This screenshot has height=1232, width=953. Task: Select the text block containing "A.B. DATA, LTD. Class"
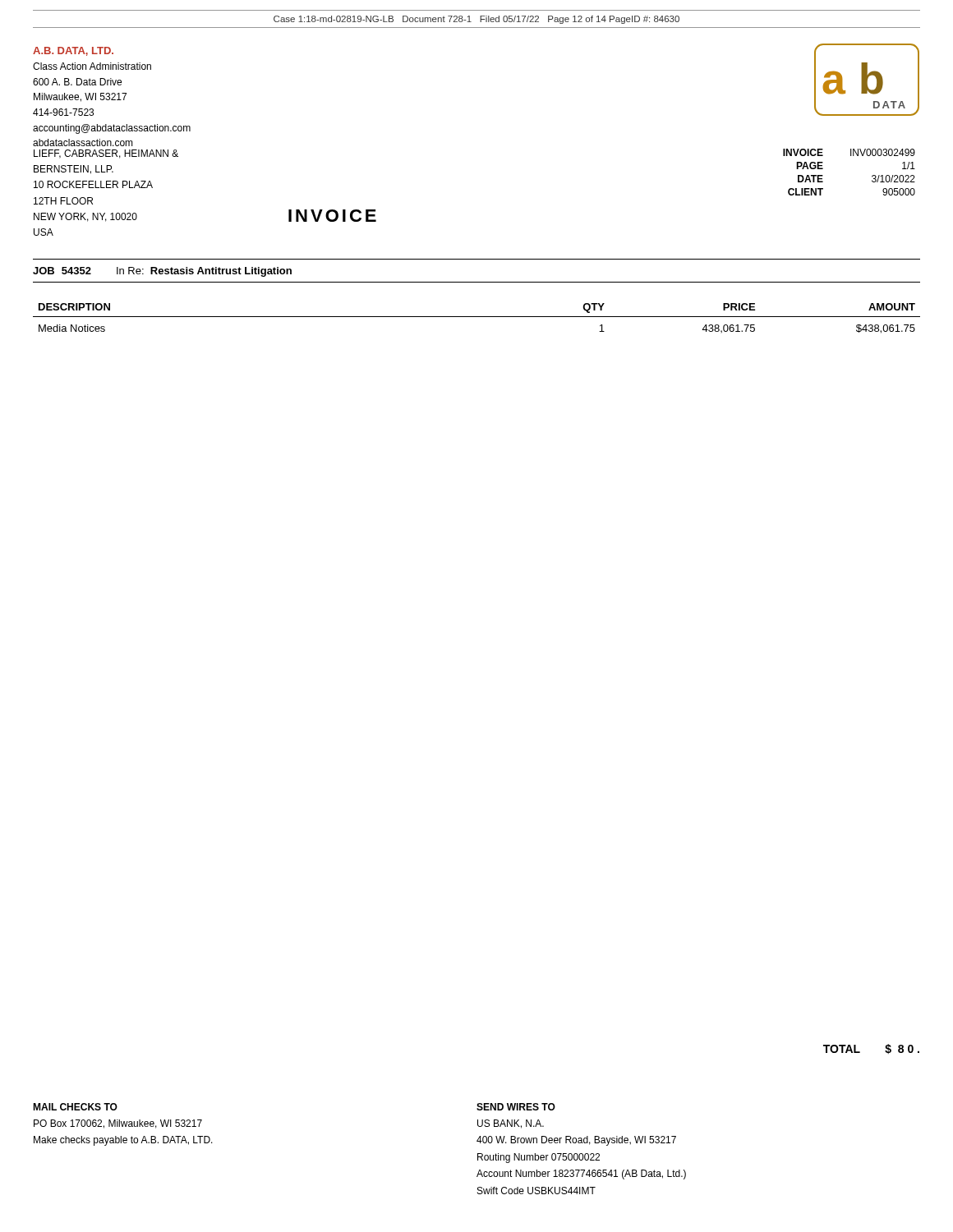click(x=112, y=96)
